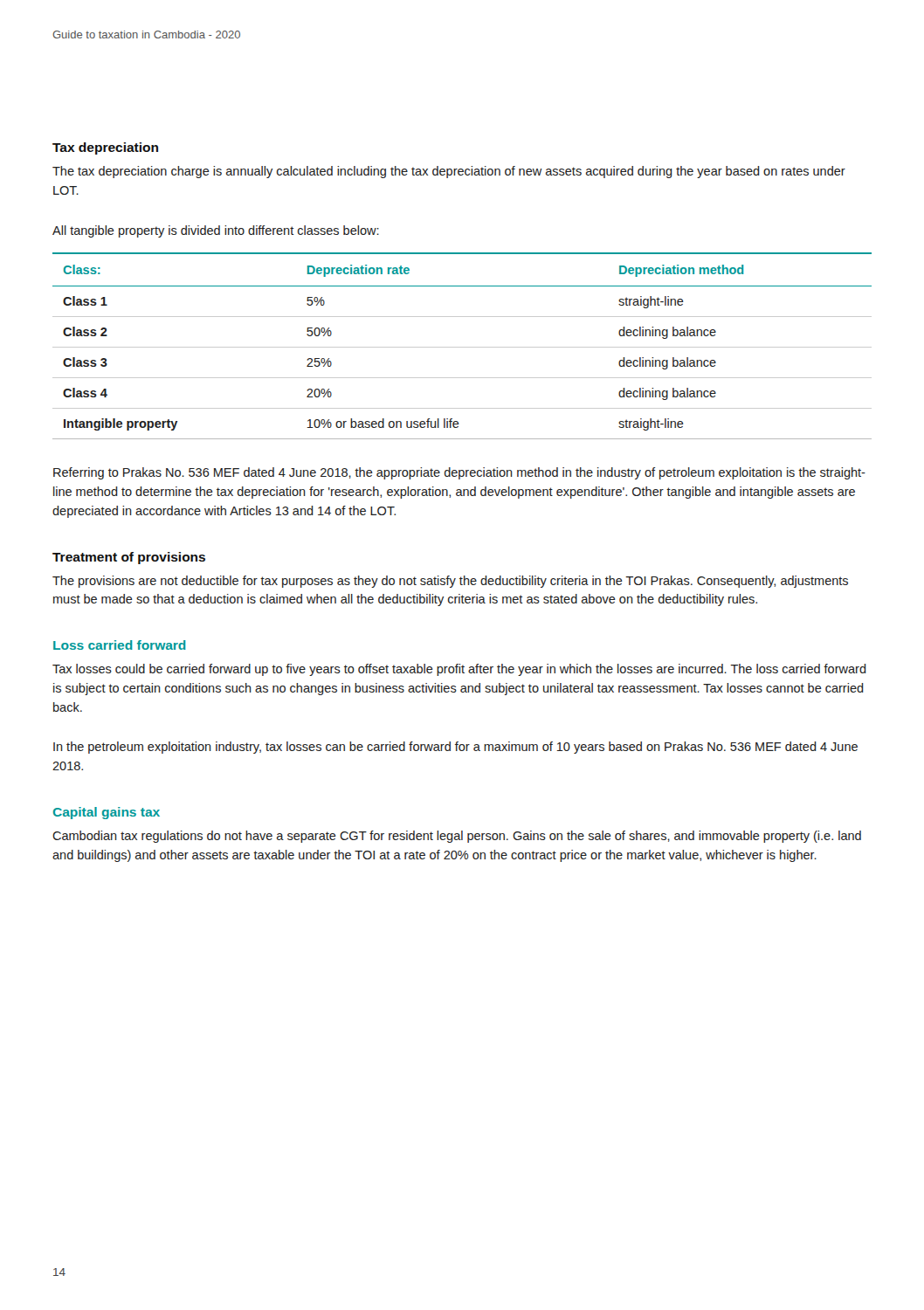Find the text block starting "Loss carried forward"
The height and width of the screenshot is (1310, 924).
point(119,645)
